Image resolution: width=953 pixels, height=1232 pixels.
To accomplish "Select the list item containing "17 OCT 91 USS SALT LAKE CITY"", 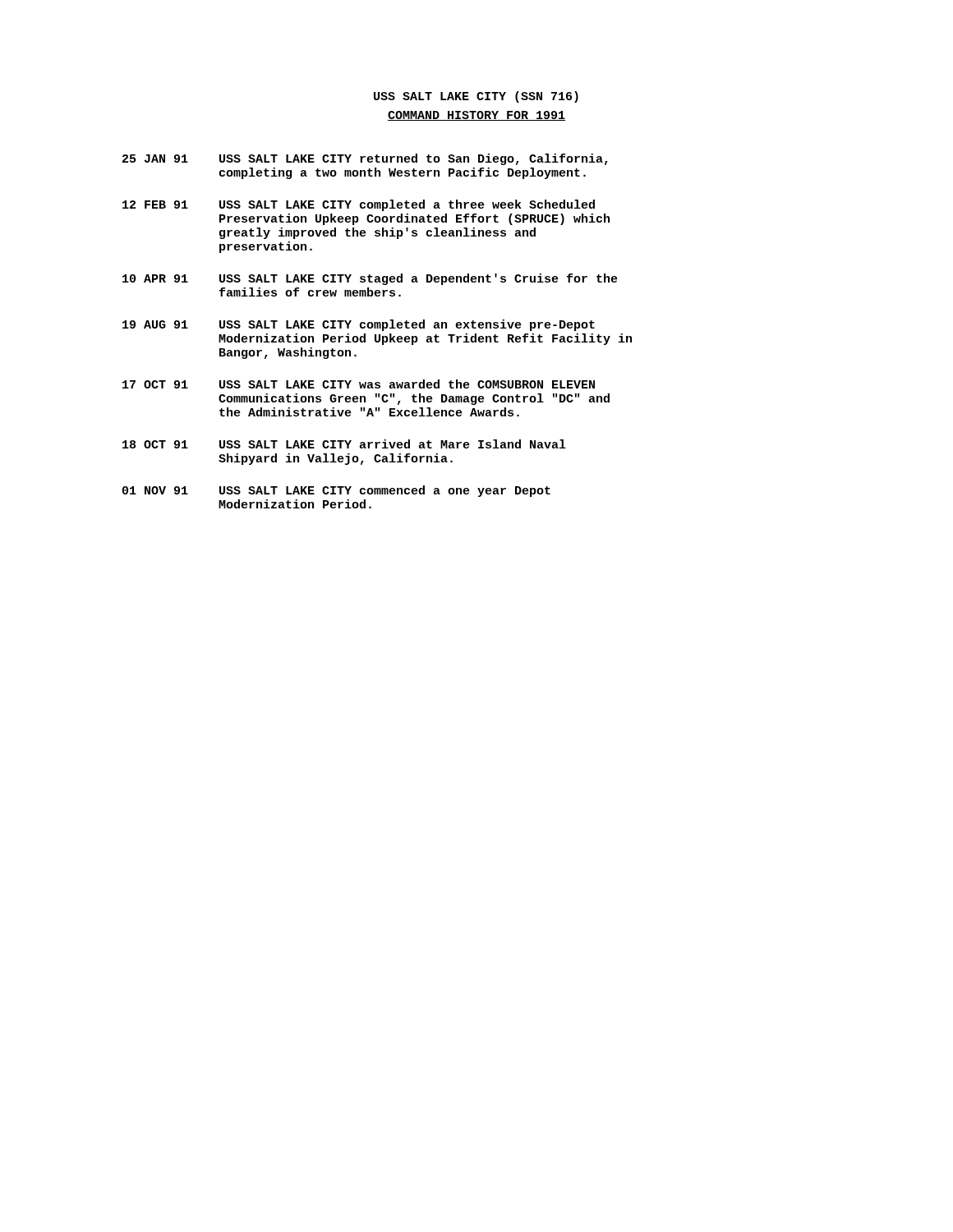I will pos(488,400).
